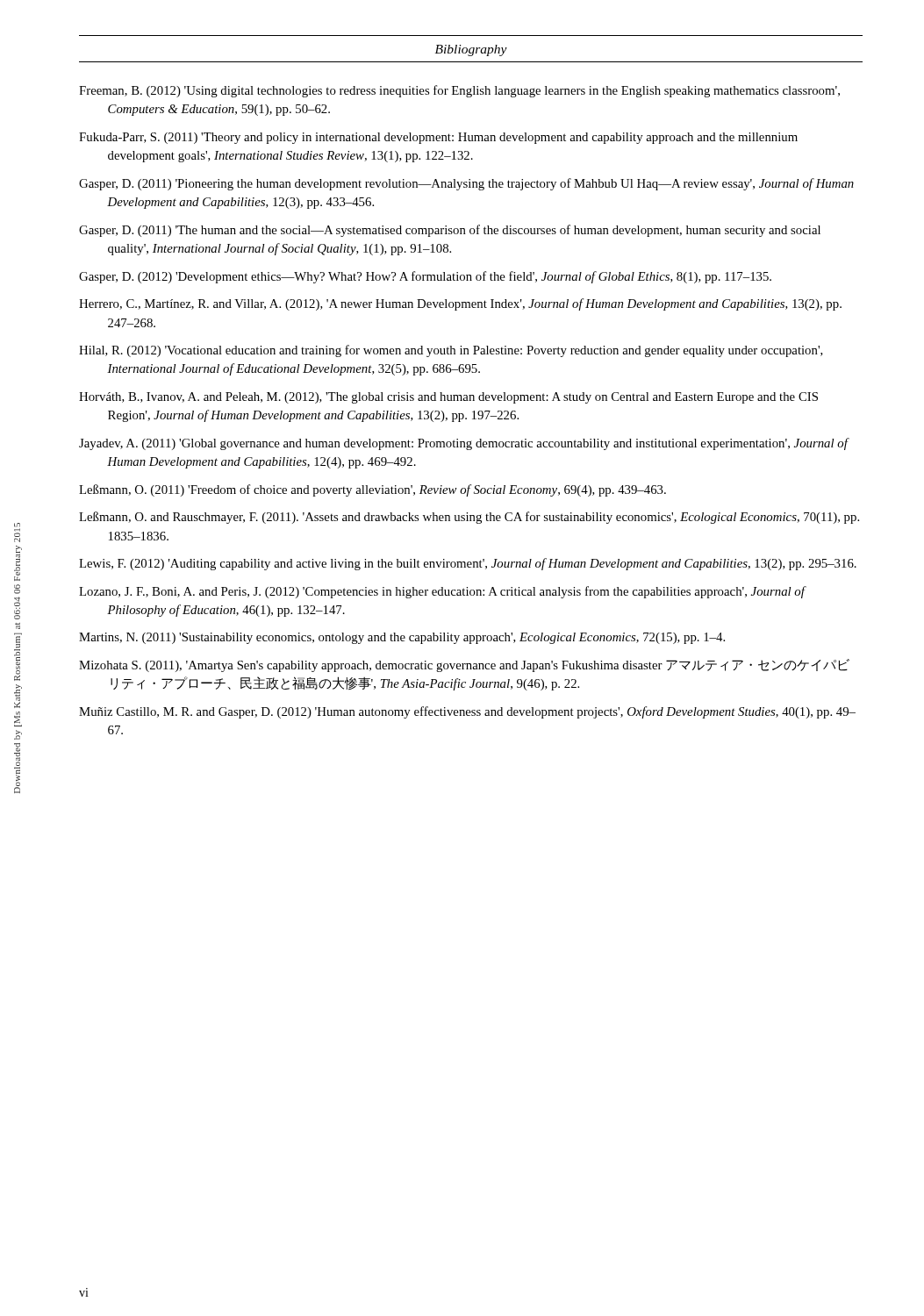Locate the passage starting "Jayadev, A. (2011) 'Global governance and human"

click(463, 452)
